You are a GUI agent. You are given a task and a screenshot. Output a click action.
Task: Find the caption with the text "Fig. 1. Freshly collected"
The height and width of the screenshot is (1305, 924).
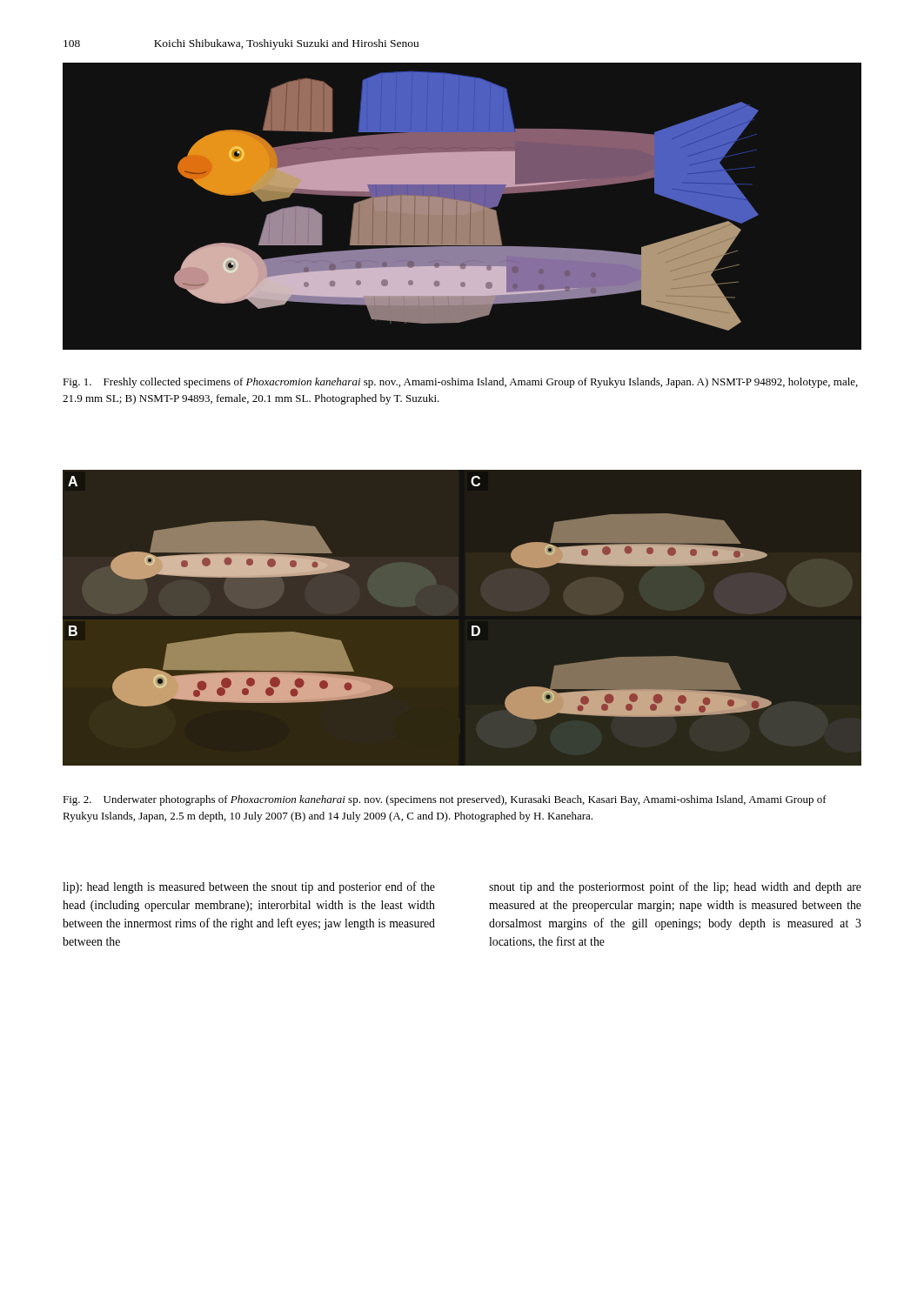pos(460,390)
